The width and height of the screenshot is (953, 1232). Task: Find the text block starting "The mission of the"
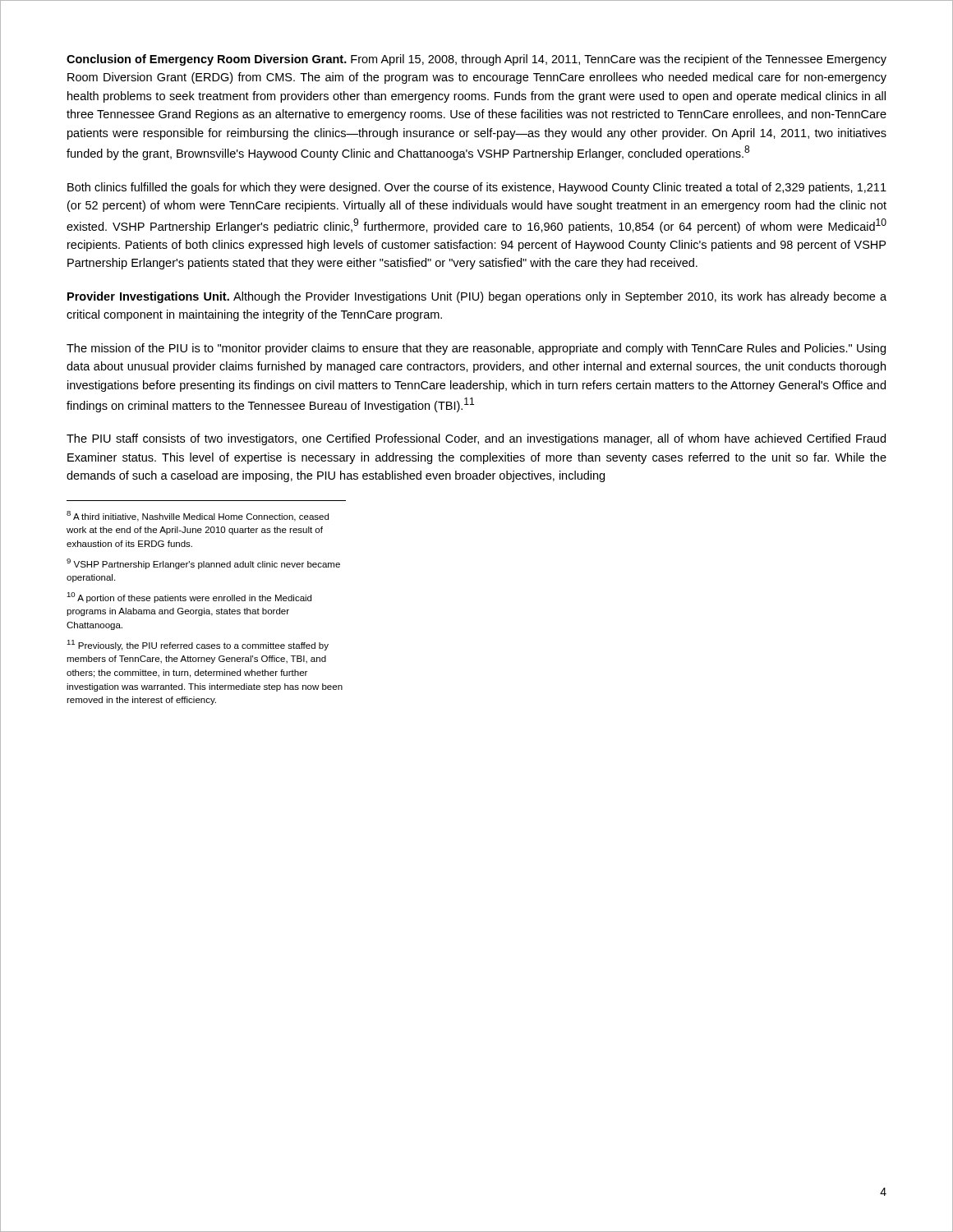[476, 377]
